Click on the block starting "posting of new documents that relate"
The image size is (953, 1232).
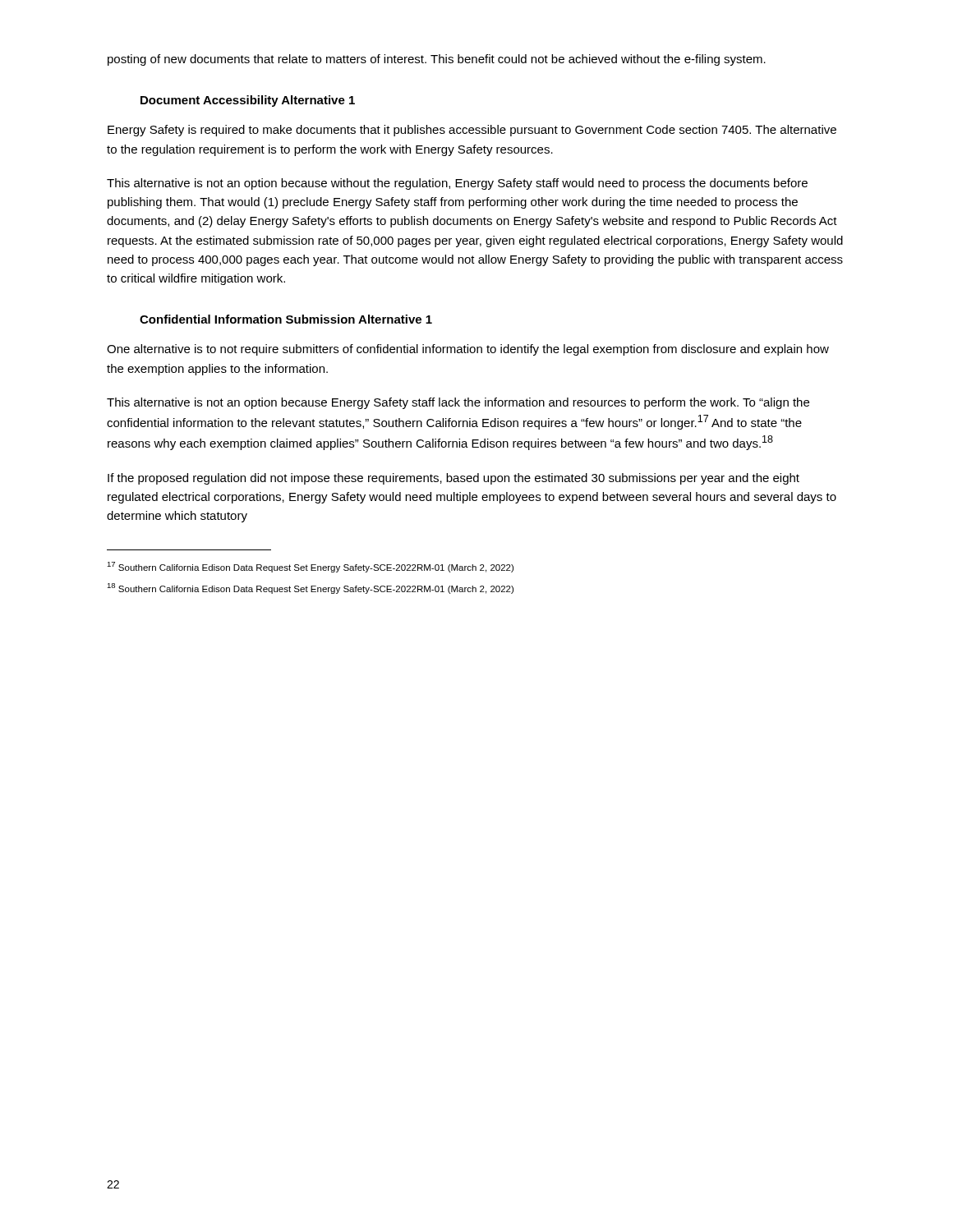coord(437,59)
